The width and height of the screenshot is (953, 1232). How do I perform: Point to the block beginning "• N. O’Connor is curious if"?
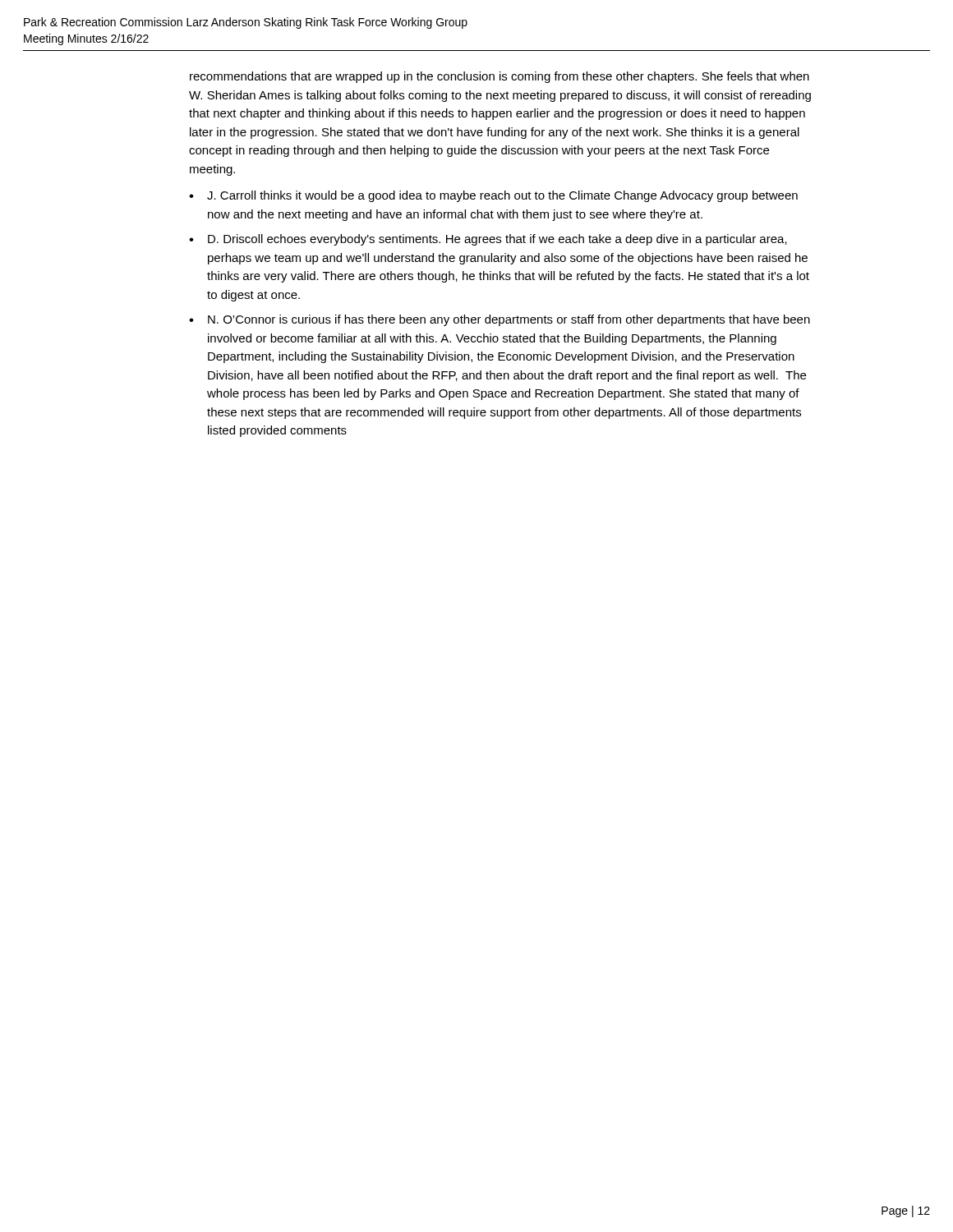tap(501, 375)
